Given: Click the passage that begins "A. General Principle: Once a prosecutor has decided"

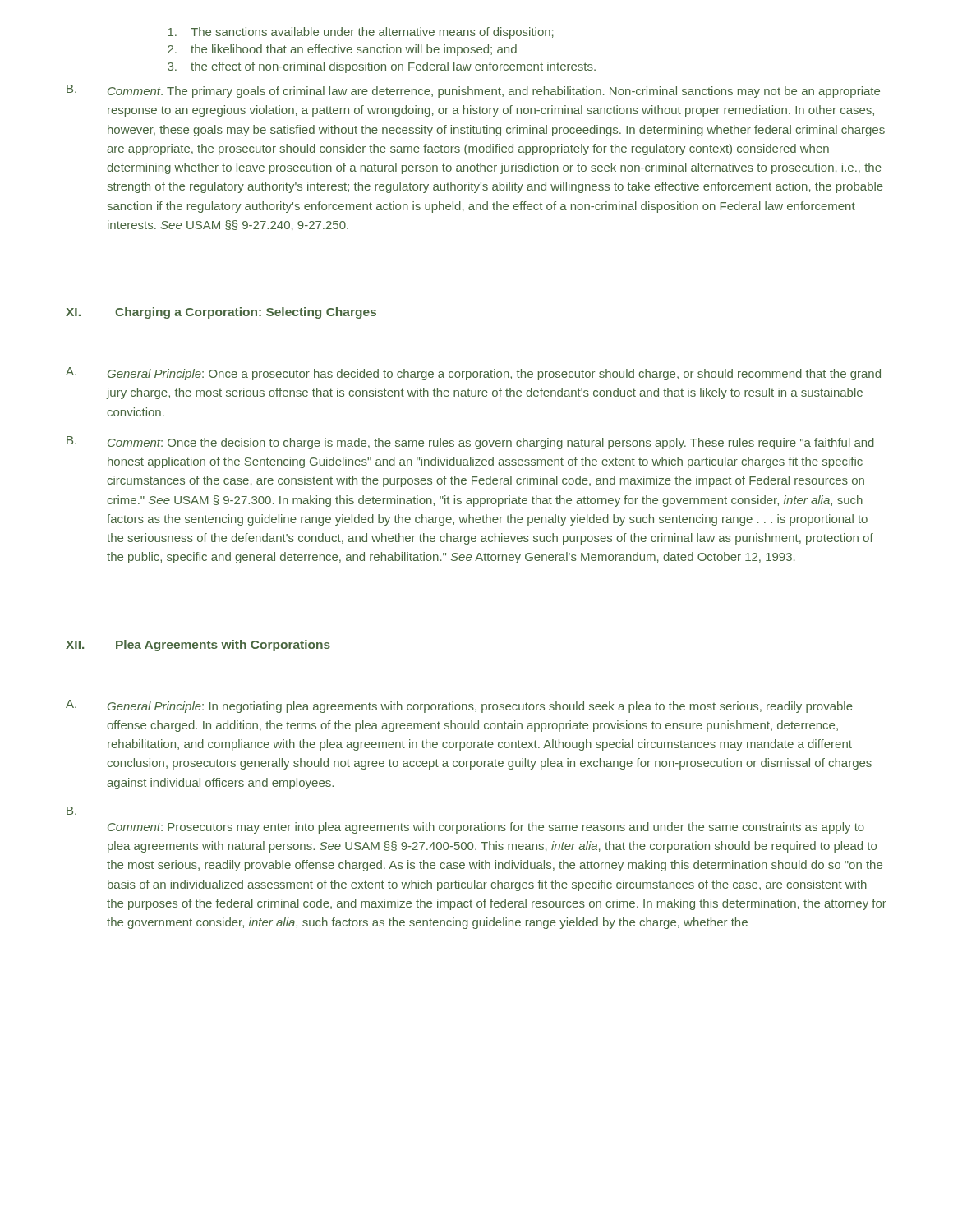Looking at the screenshot, I should coord(476,392).
